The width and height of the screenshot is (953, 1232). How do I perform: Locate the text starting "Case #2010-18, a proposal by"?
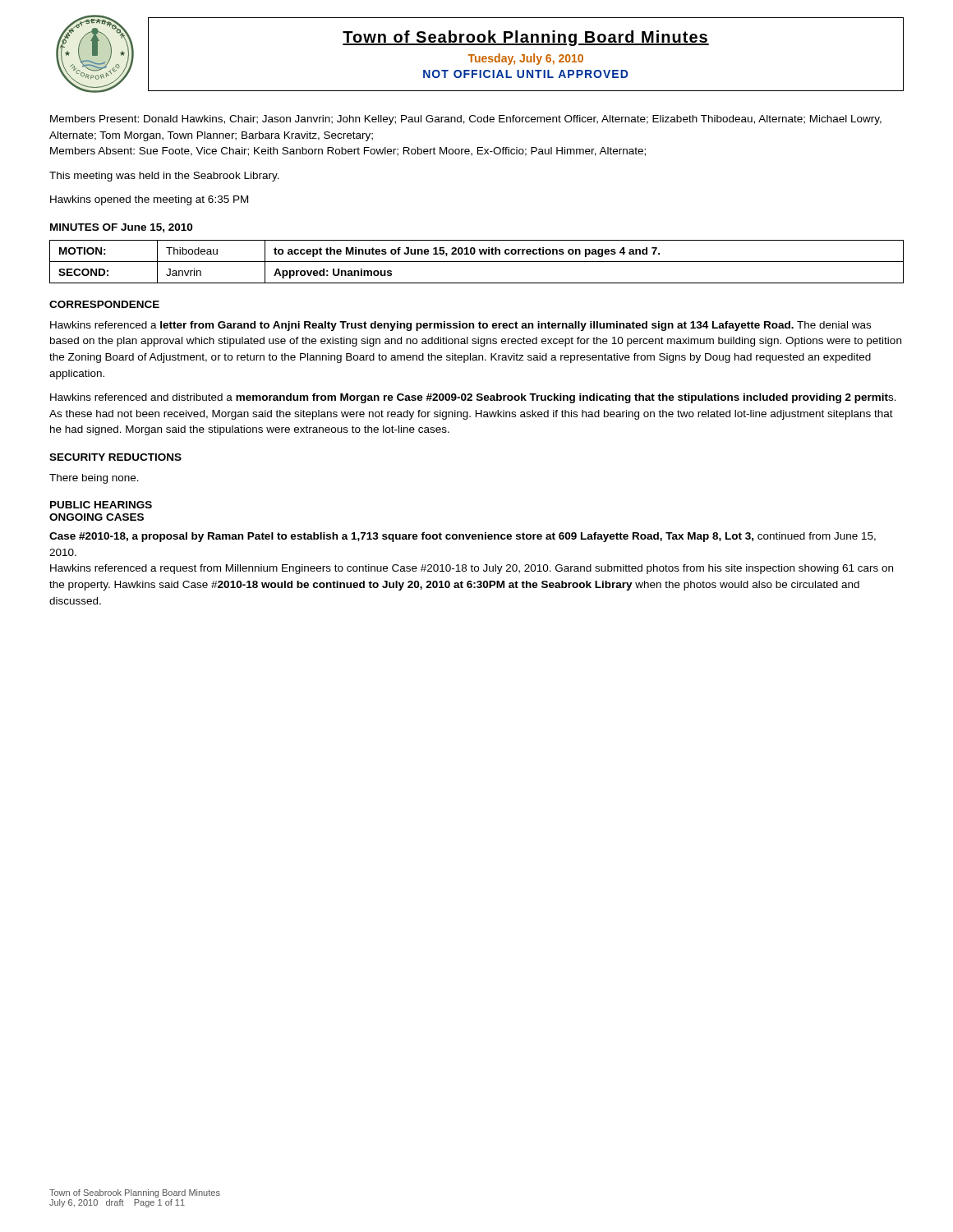pyautogui.click(x=472, y=568)
